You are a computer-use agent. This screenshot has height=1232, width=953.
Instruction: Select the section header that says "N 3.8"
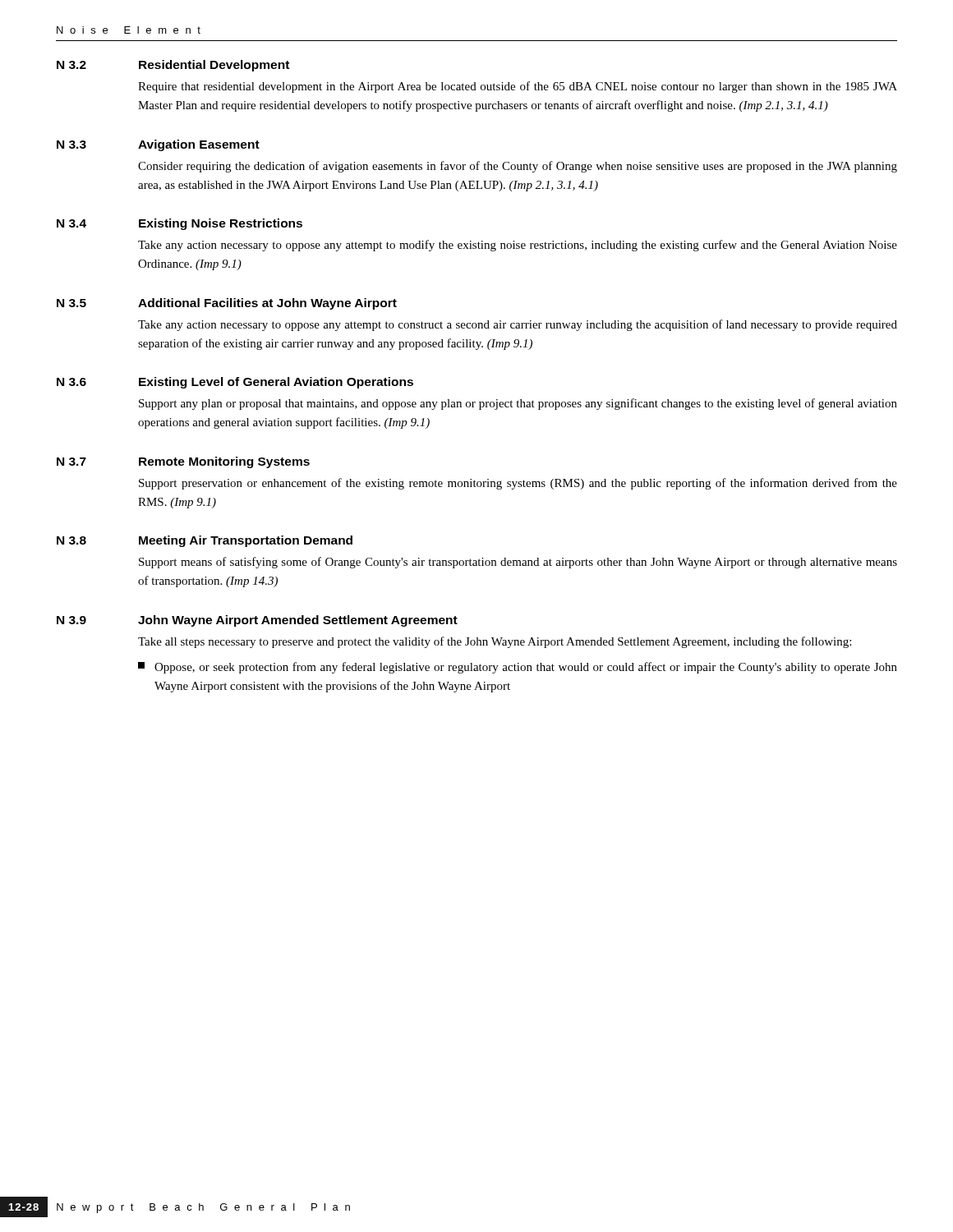(x=71, y=540)
